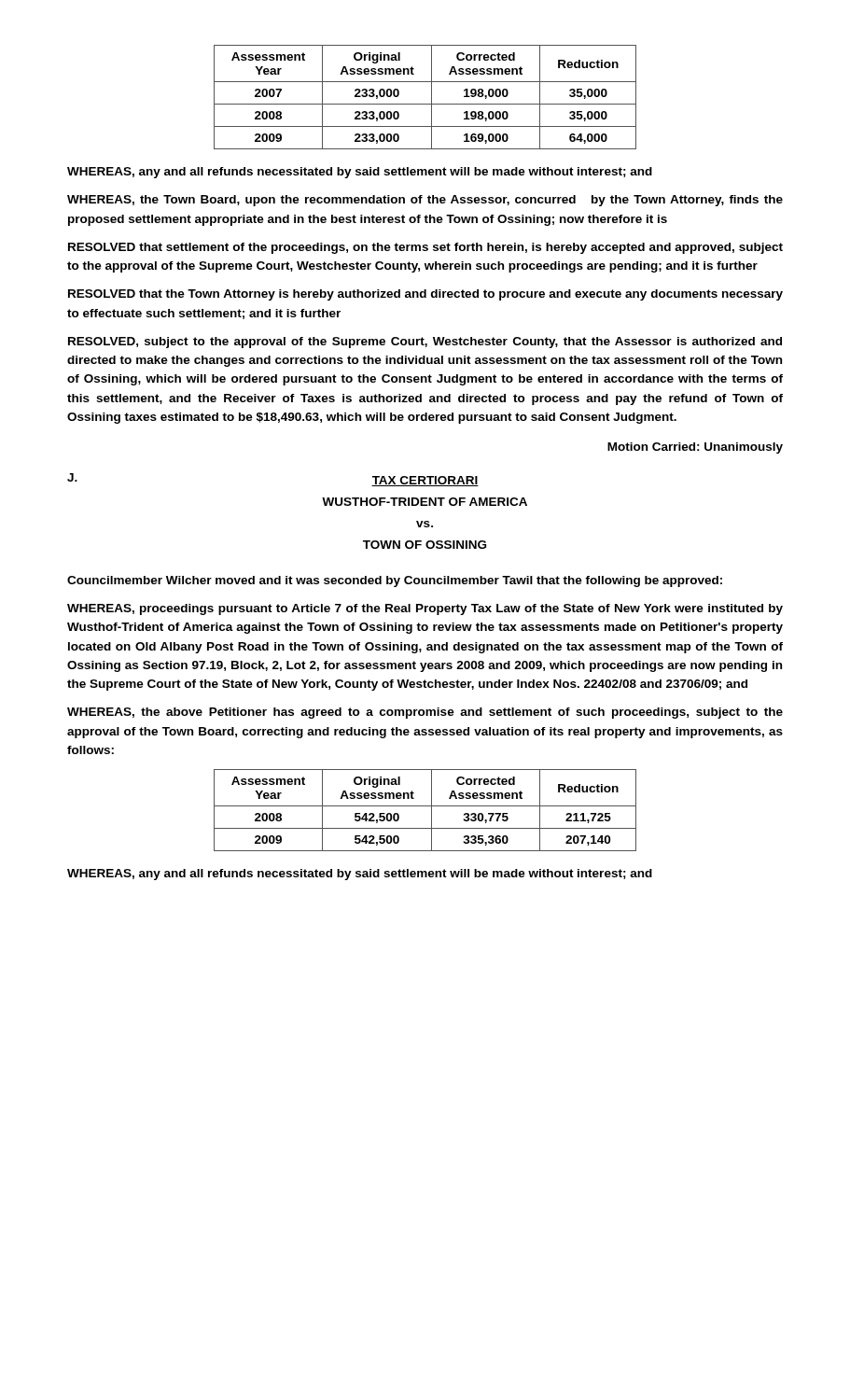The width and height of the screenshot is (850, 1400).
Task: Find the block on this page that starts "RESOLVED, subject to the approval of the Supreme"
Action: (x=425, y=379)
